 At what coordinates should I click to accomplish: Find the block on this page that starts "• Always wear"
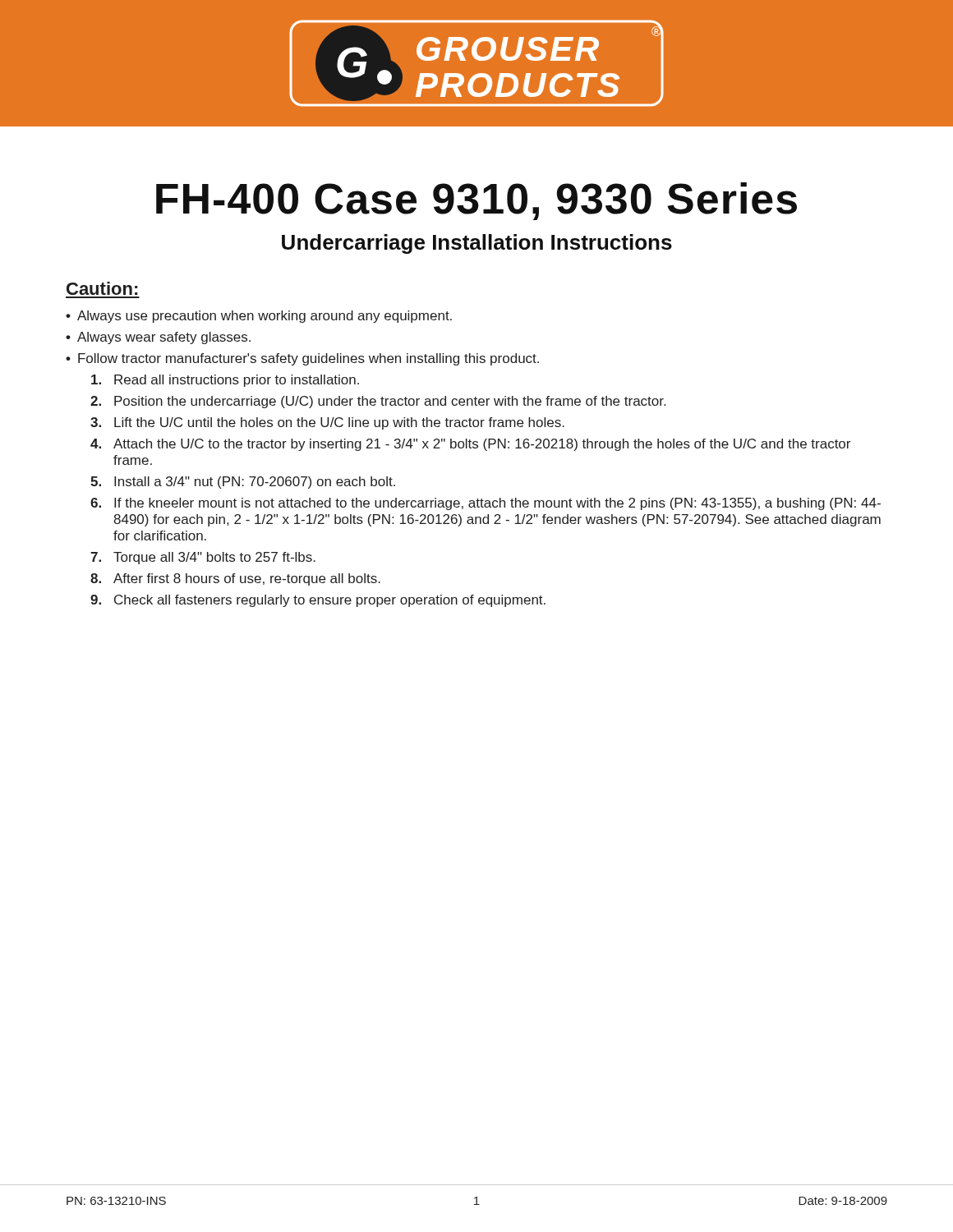pos(159,338)
